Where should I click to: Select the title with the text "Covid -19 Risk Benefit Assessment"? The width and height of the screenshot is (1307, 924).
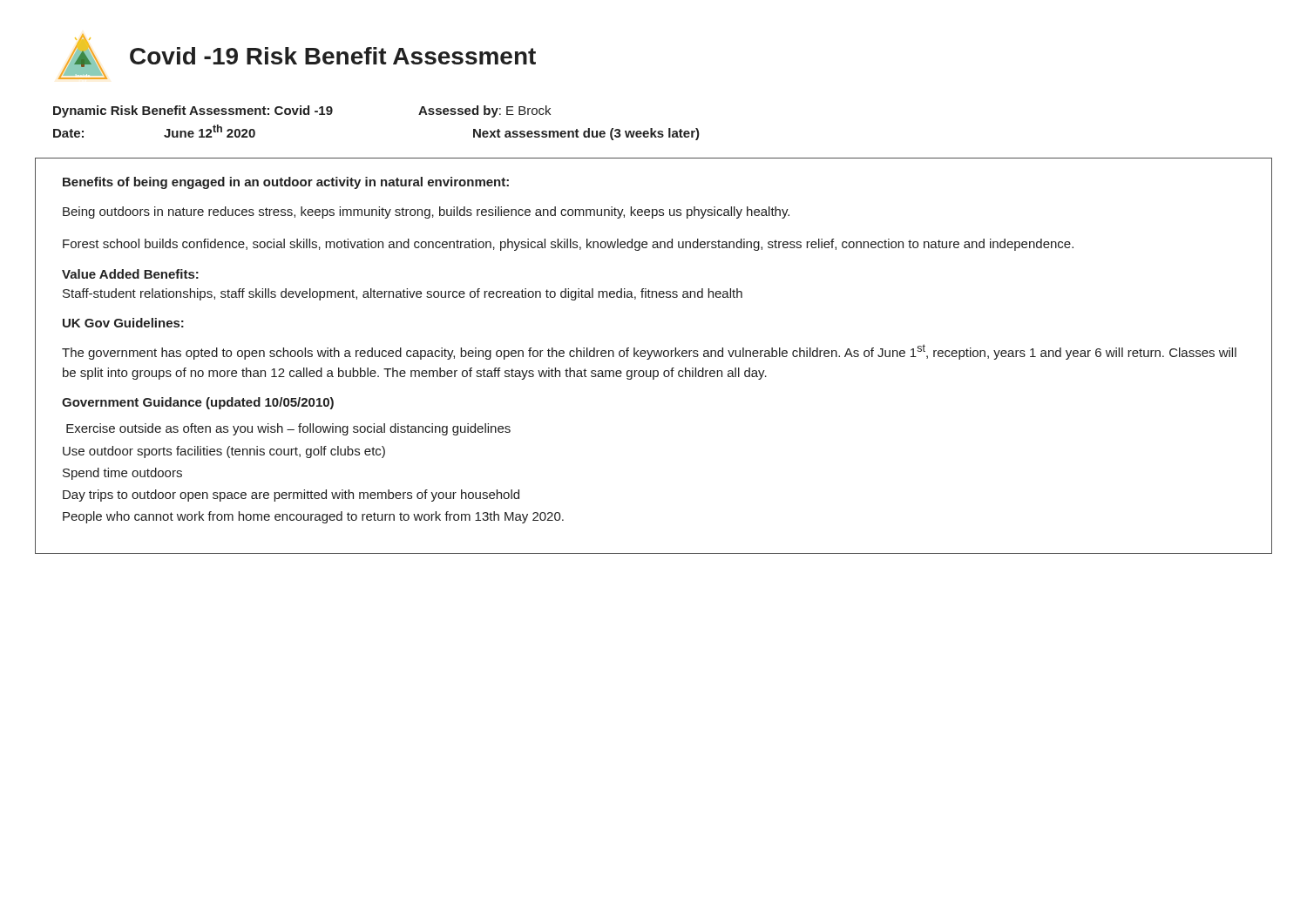333,56
